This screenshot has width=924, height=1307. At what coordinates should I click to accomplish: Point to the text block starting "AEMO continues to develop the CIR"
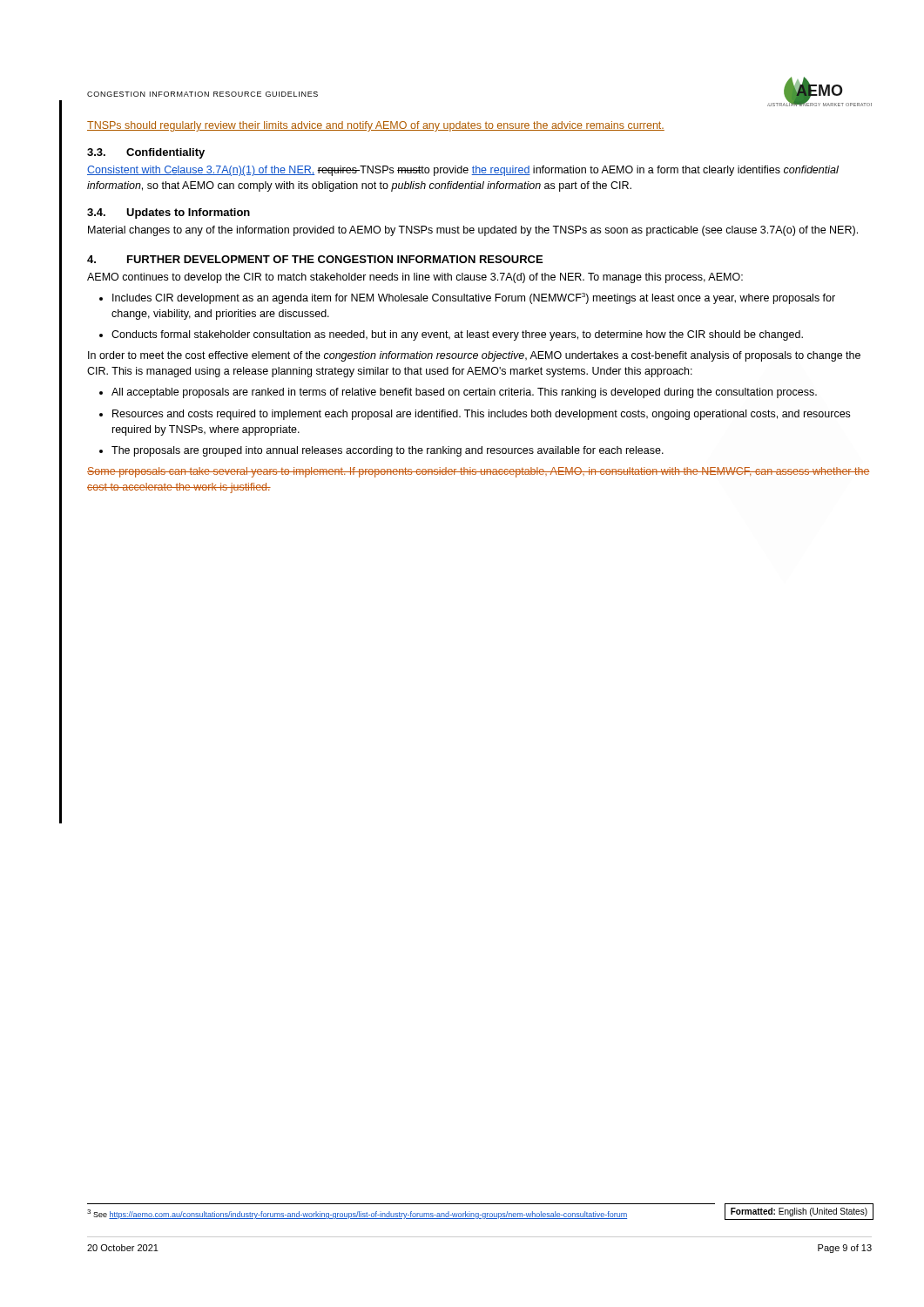click(415, 277)
